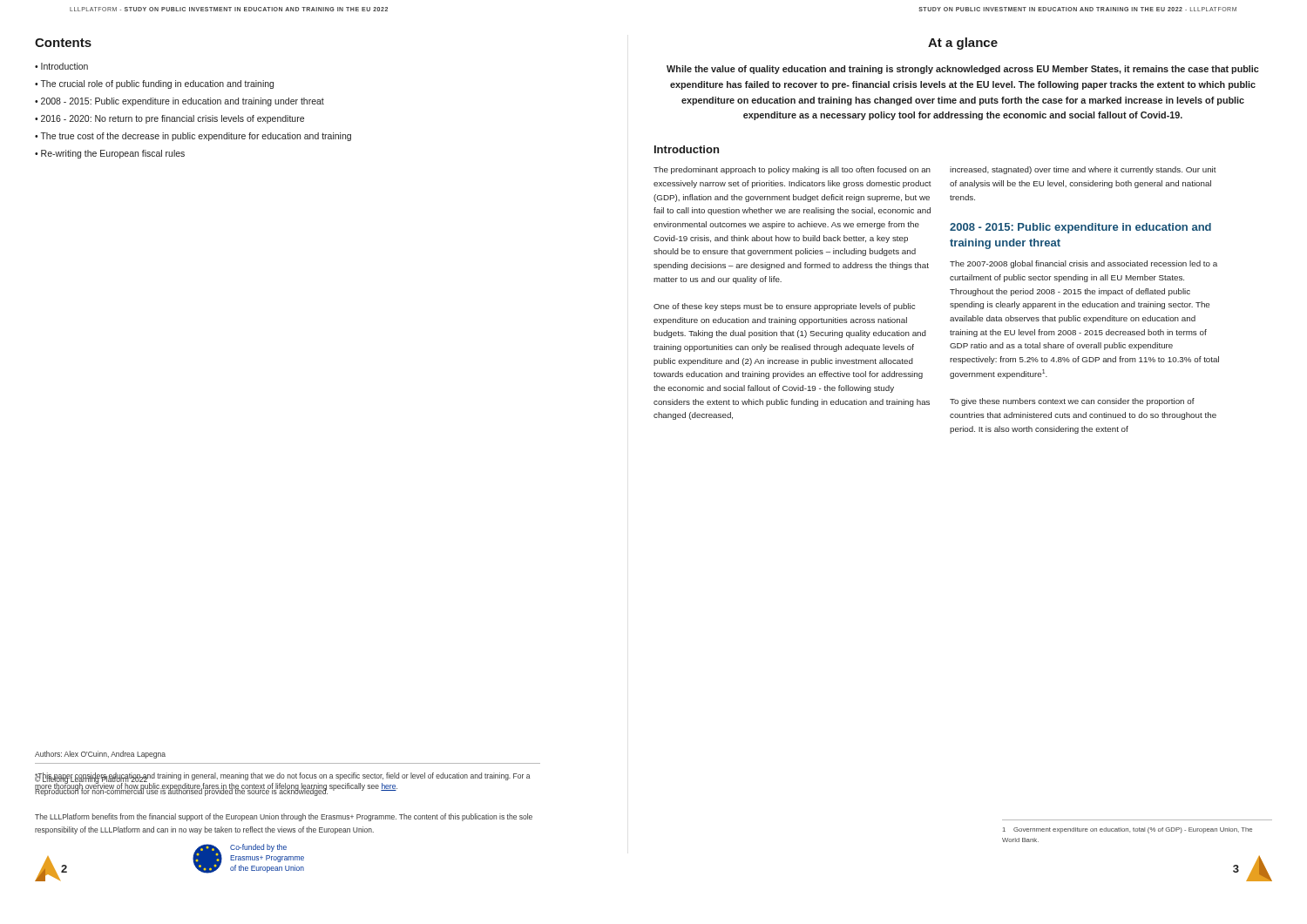Locate the block of text that opens with "1 Government expenditure on"

point(1127,835)
